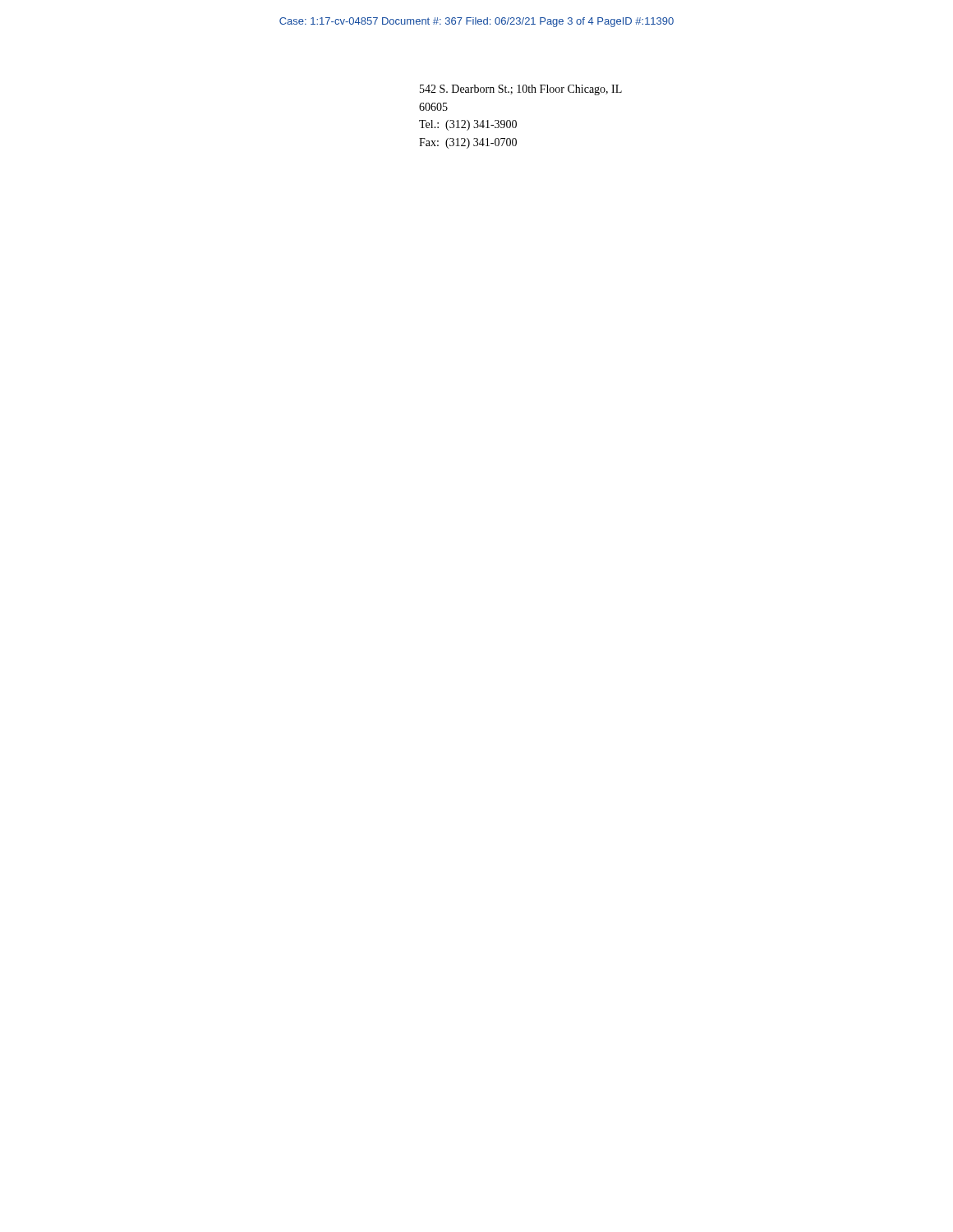Locate the text block with the text "542 S. Dearborn St.; 10th Floor Chicago, IL"

tap(521, 116)
